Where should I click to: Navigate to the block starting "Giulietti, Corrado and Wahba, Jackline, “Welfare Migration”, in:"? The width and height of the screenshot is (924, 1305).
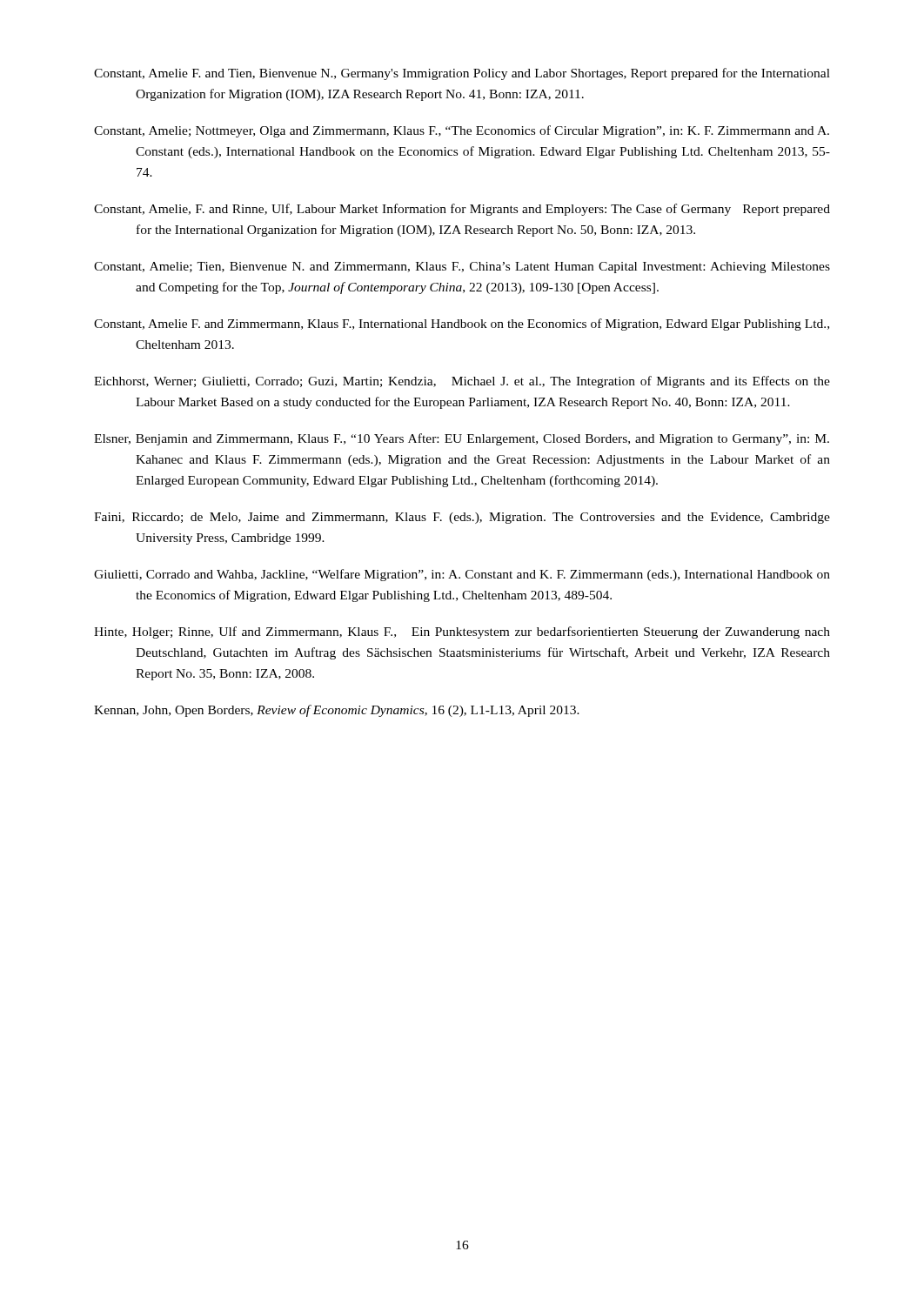[462, 584]
